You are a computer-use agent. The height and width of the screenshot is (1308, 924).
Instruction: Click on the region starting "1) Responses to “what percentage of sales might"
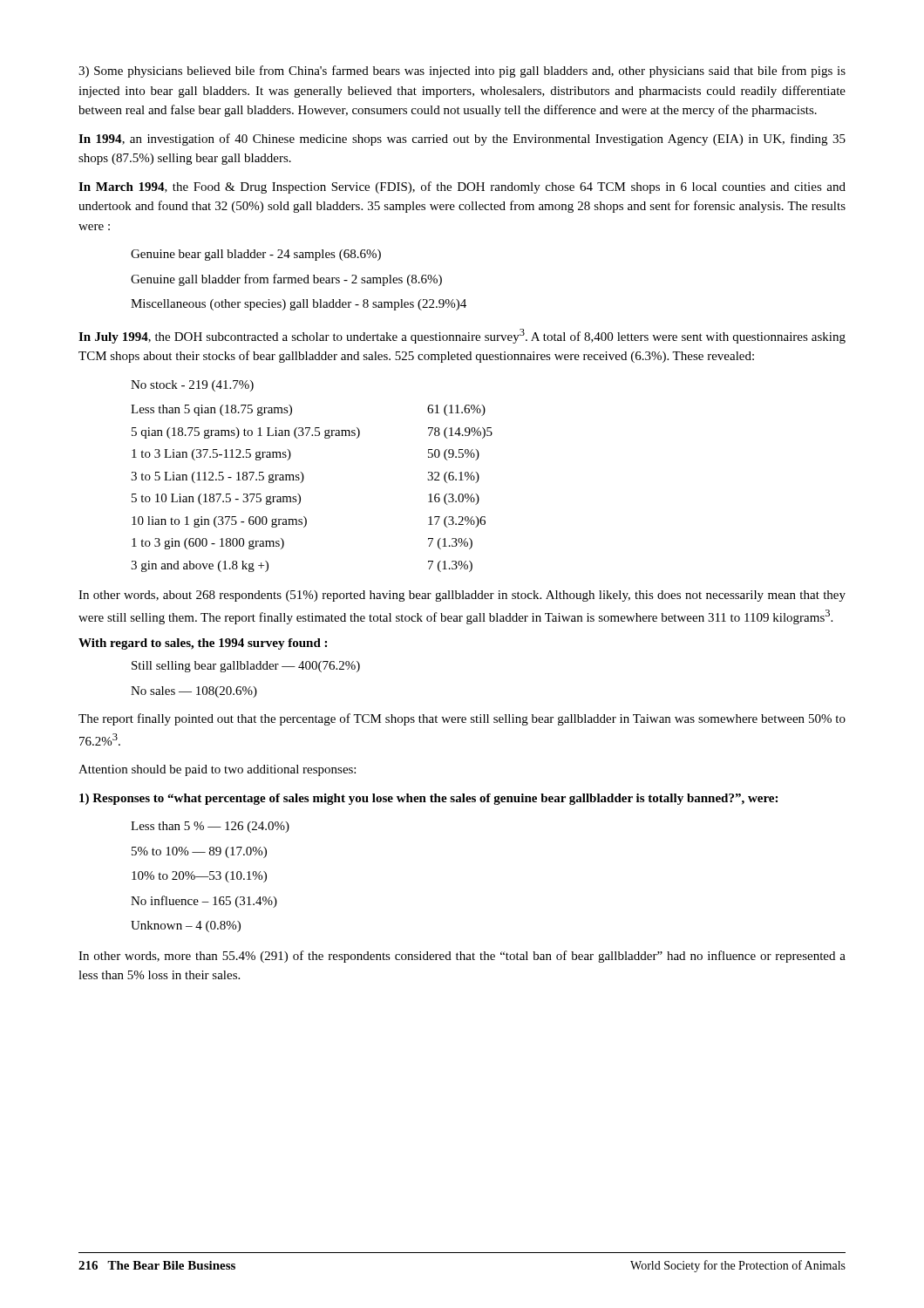coord(462,798)
